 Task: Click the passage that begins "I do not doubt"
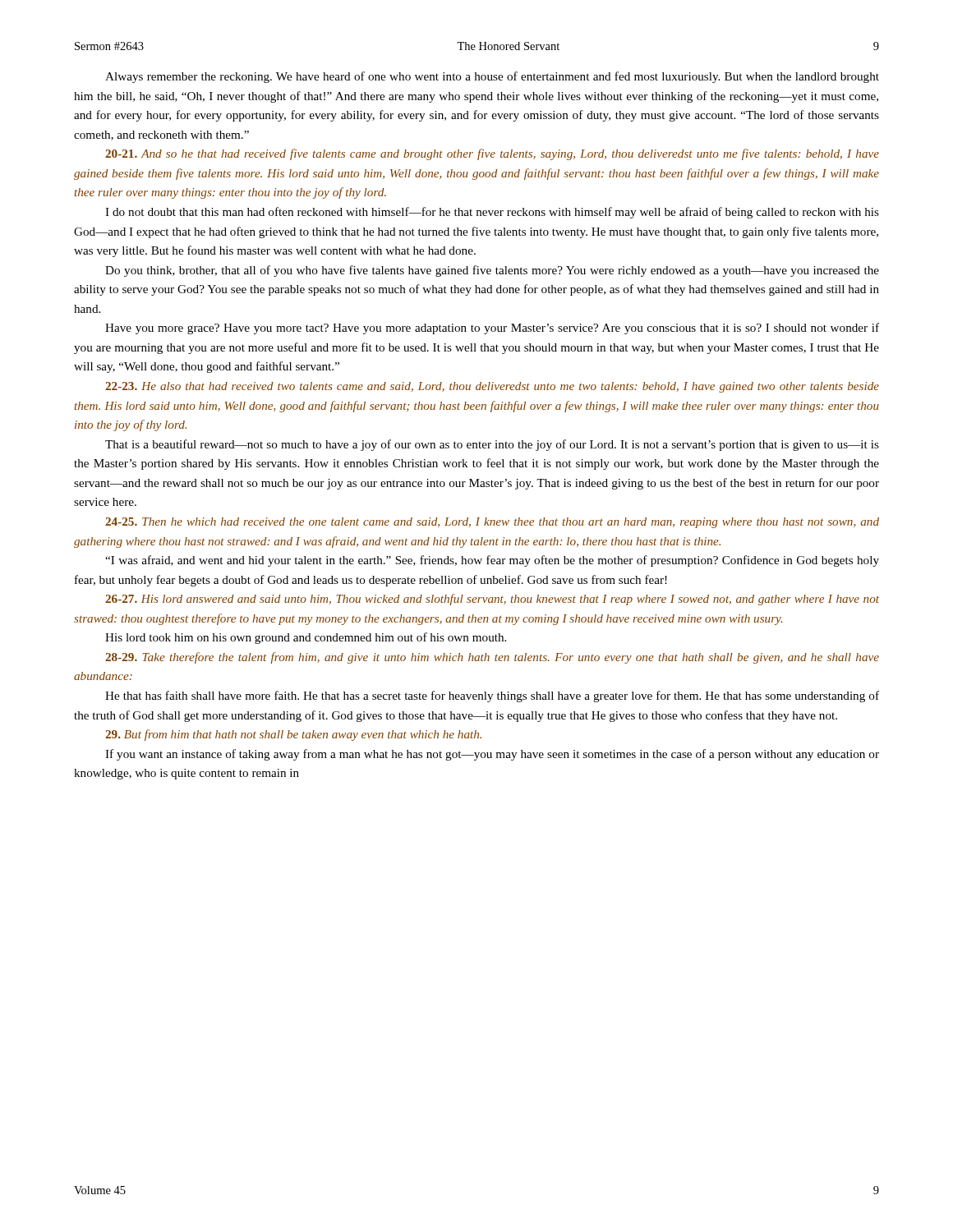click(x=476, y=231)
